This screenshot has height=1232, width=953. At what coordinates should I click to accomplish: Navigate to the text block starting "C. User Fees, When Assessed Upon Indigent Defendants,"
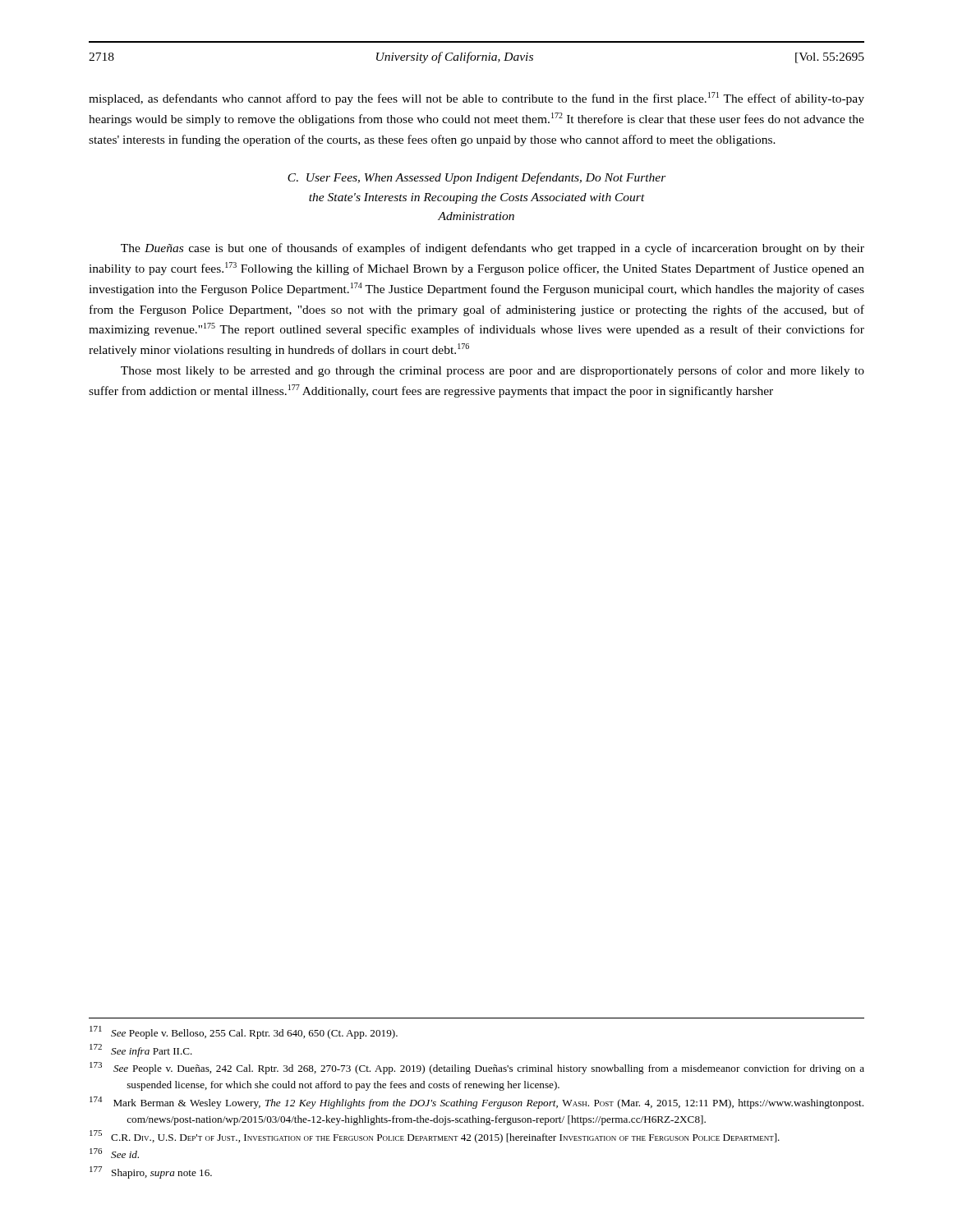(476, 196)
